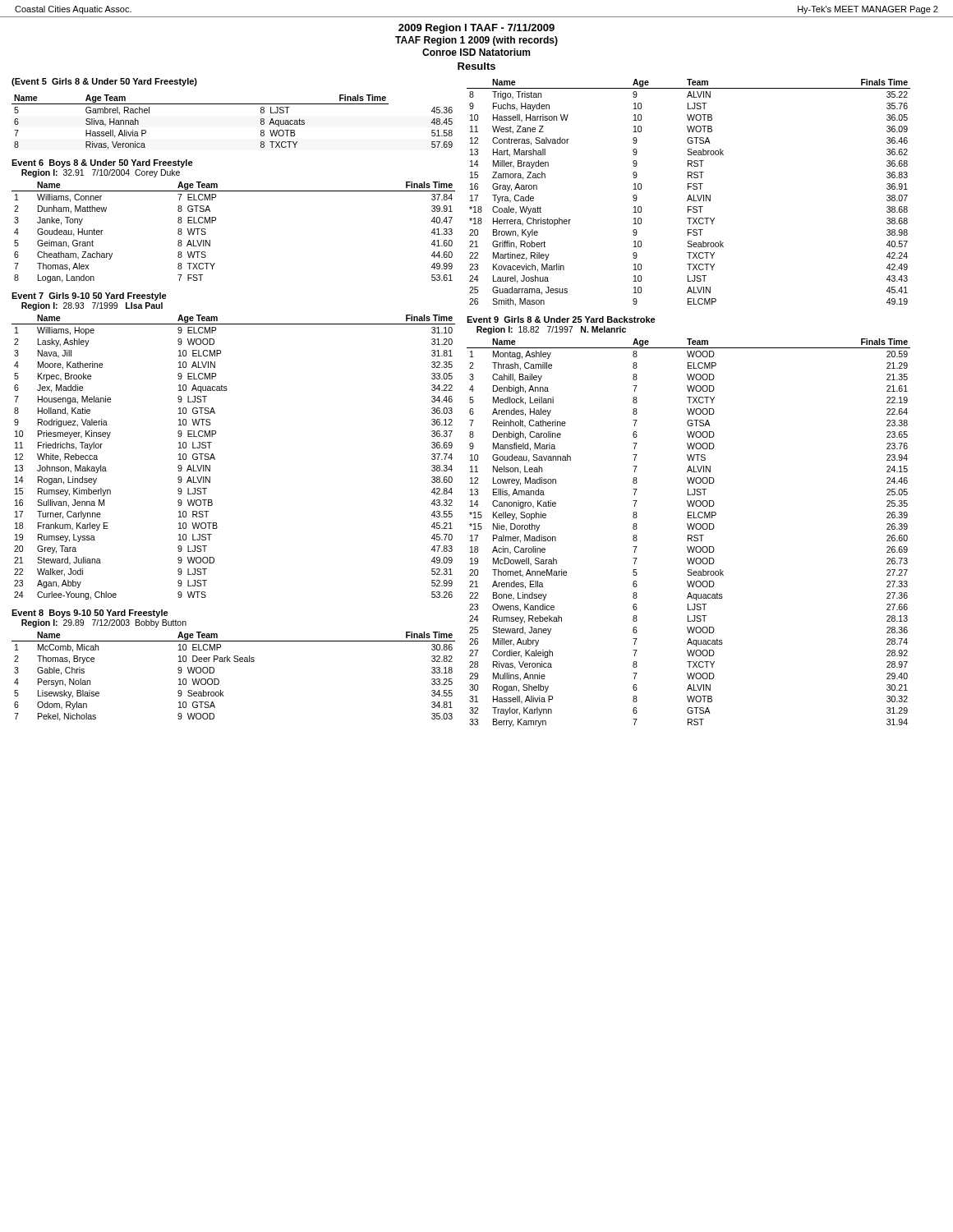Screen dimensions: 1232x953
Task: Locate the section header that reads "(Event 5 Girls 8 &"
Action: pos(104,82)
